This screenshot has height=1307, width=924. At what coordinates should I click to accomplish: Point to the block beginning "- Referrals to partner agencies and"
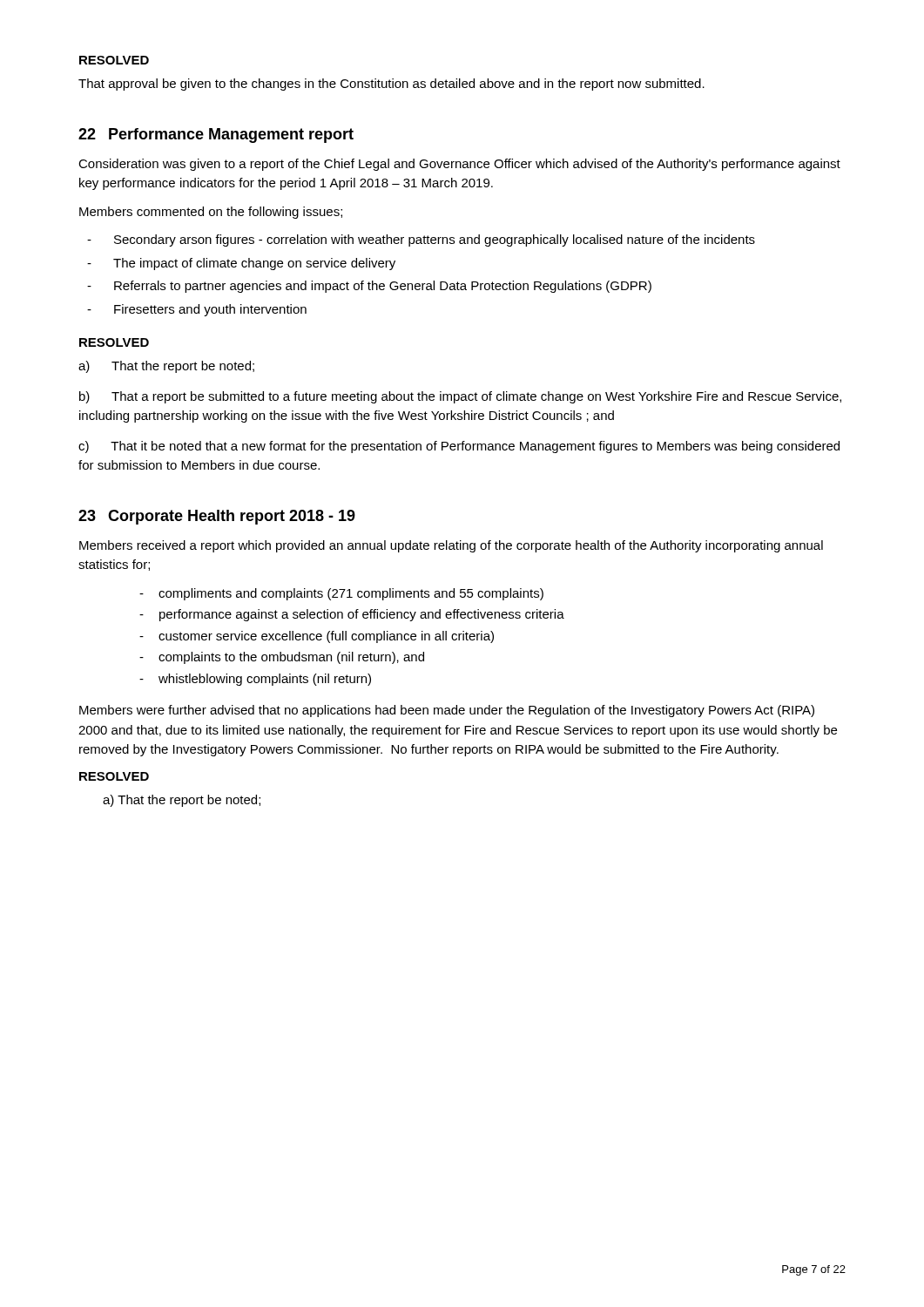point(462,286)
